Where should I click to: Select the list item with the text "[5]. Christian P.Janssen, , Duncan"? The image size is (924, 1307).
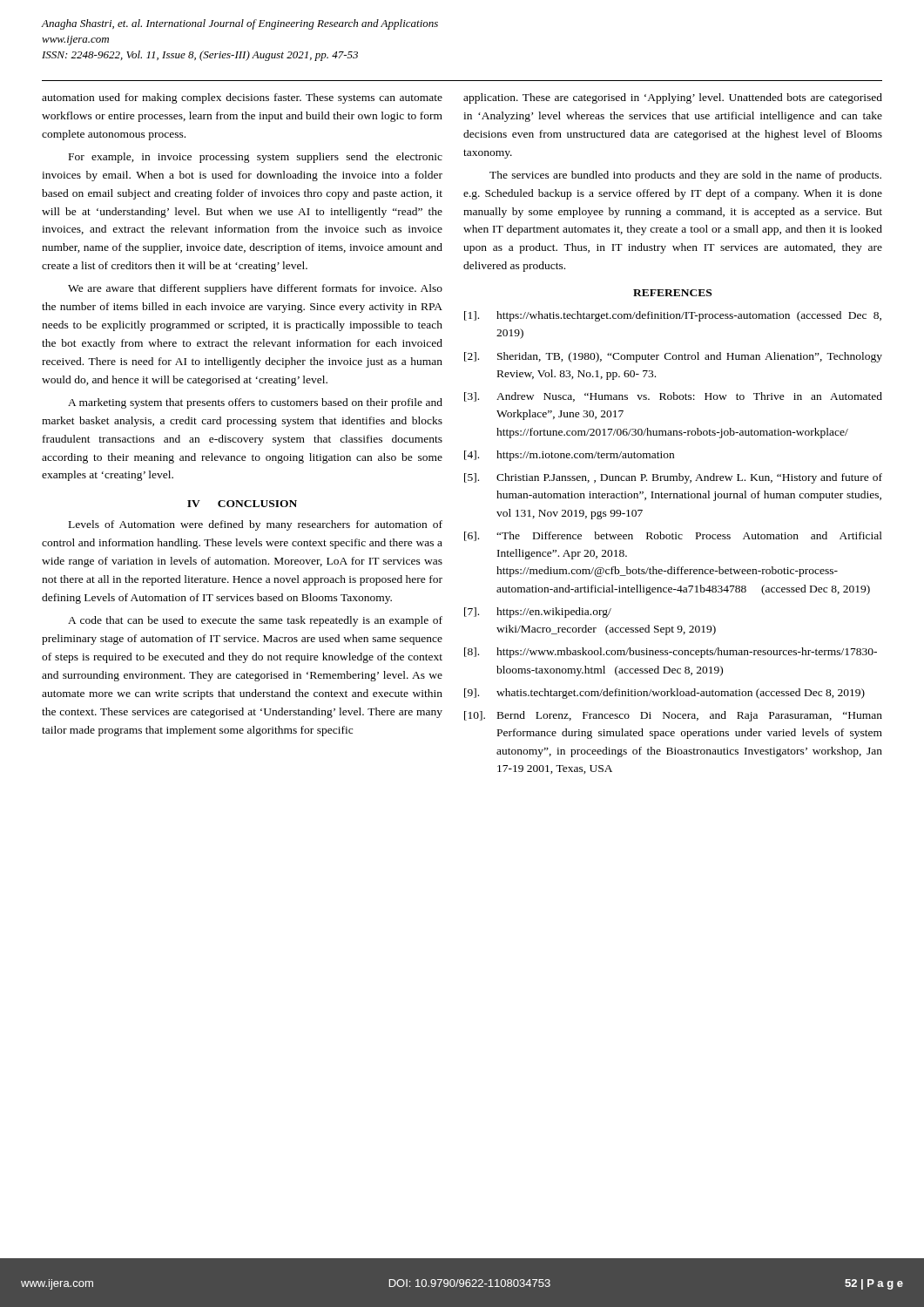673,495
